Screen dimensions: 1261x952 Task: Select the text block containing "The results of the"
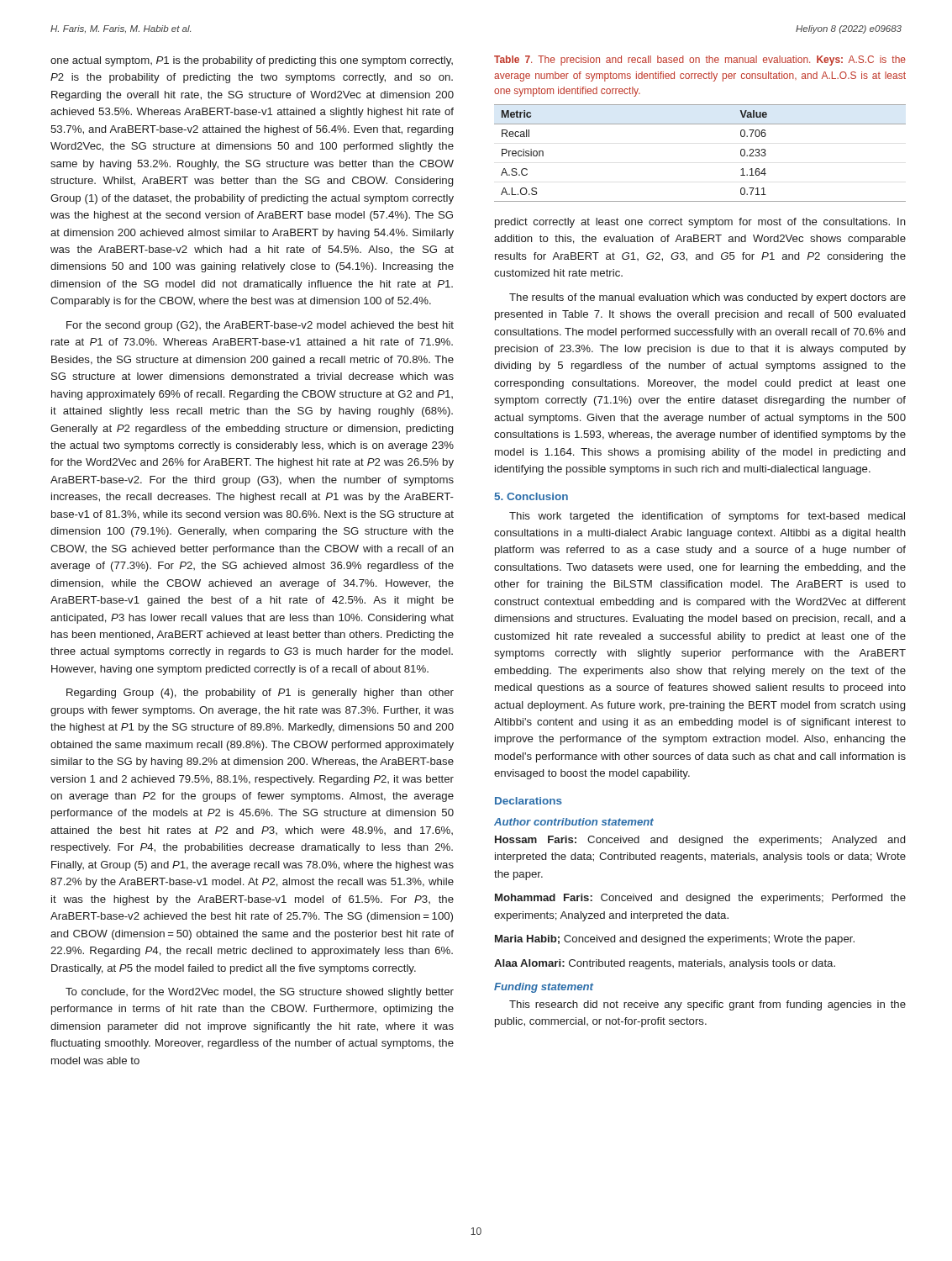click(700, 383)
